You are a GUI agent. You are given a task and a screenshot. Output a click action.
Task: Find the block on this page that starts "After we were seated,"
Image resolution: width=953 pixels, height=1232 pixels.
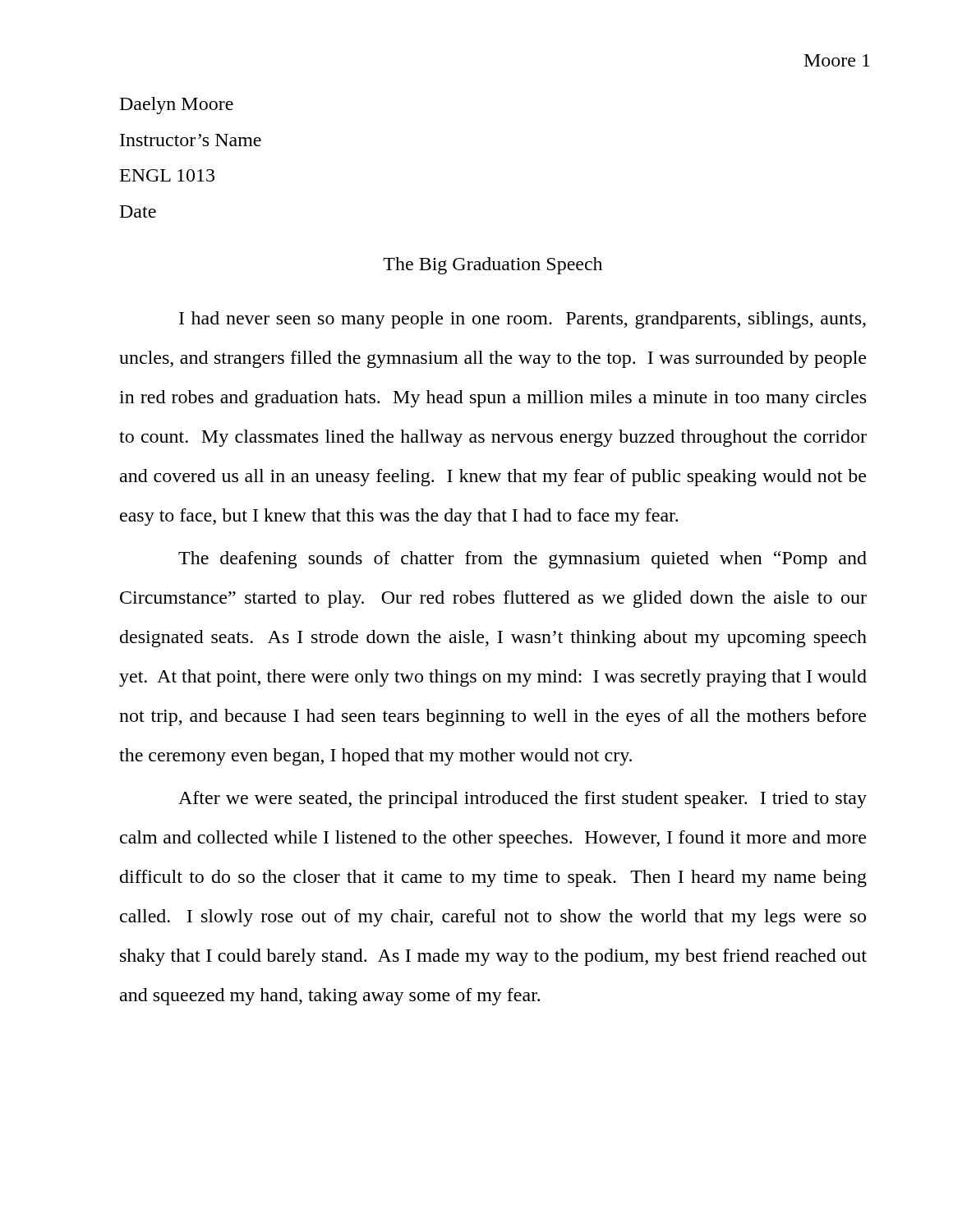[493, 896]
